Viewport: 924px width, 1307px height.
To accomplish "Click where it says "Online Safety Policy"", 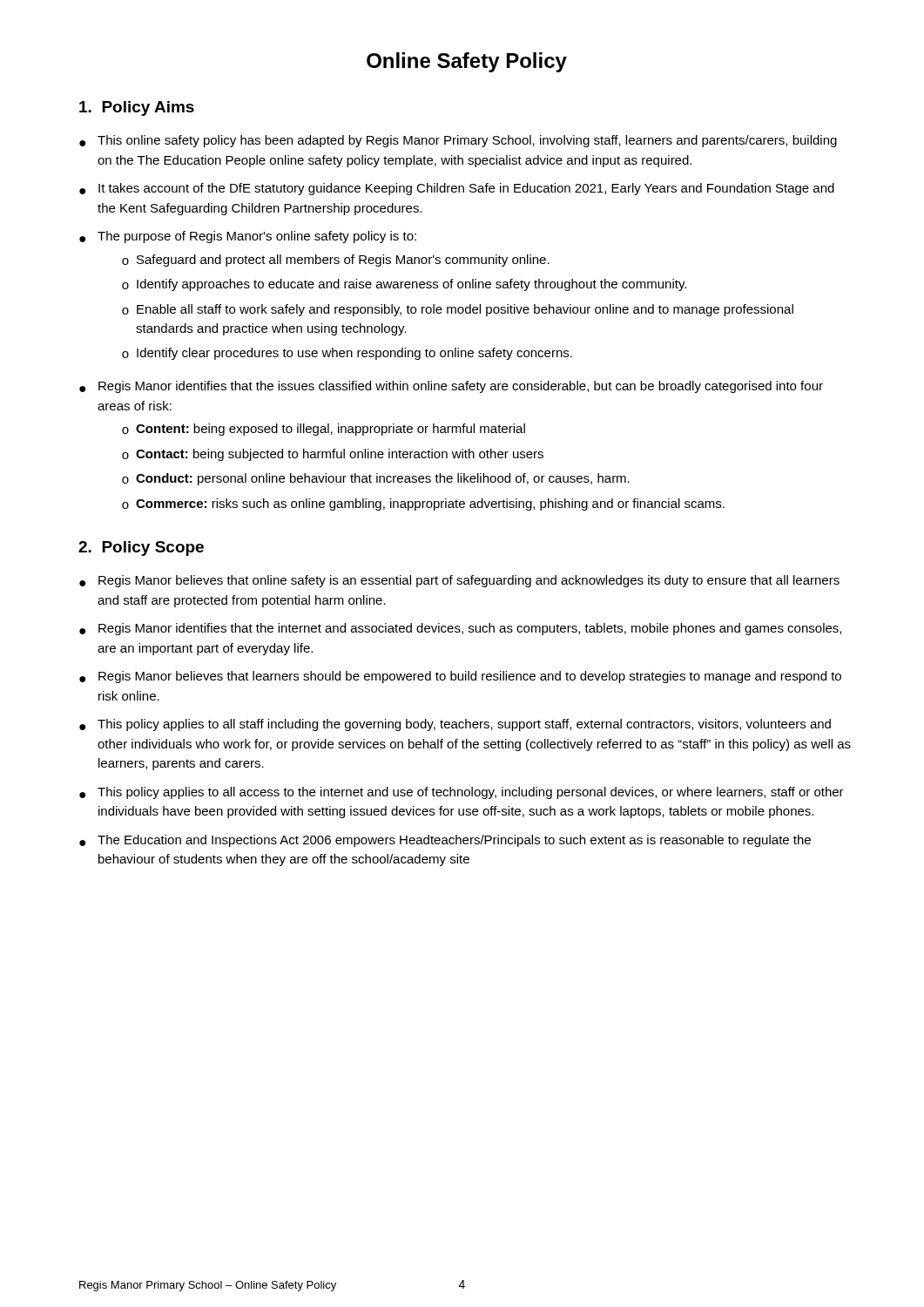I will tap(466, 61).
